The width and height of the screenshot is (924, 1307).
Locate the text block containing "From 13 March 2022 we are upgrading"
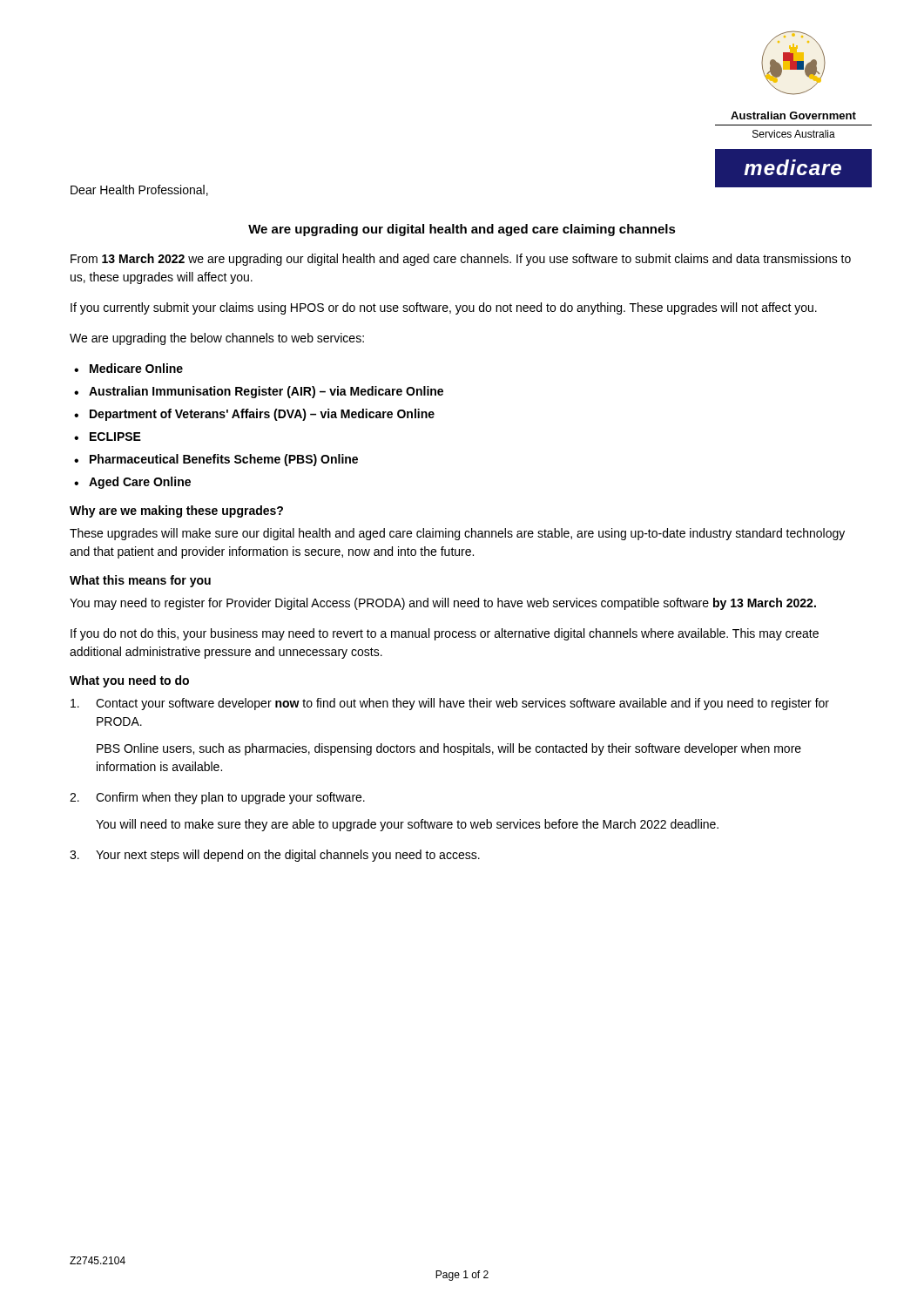click(x=460, y=268)
